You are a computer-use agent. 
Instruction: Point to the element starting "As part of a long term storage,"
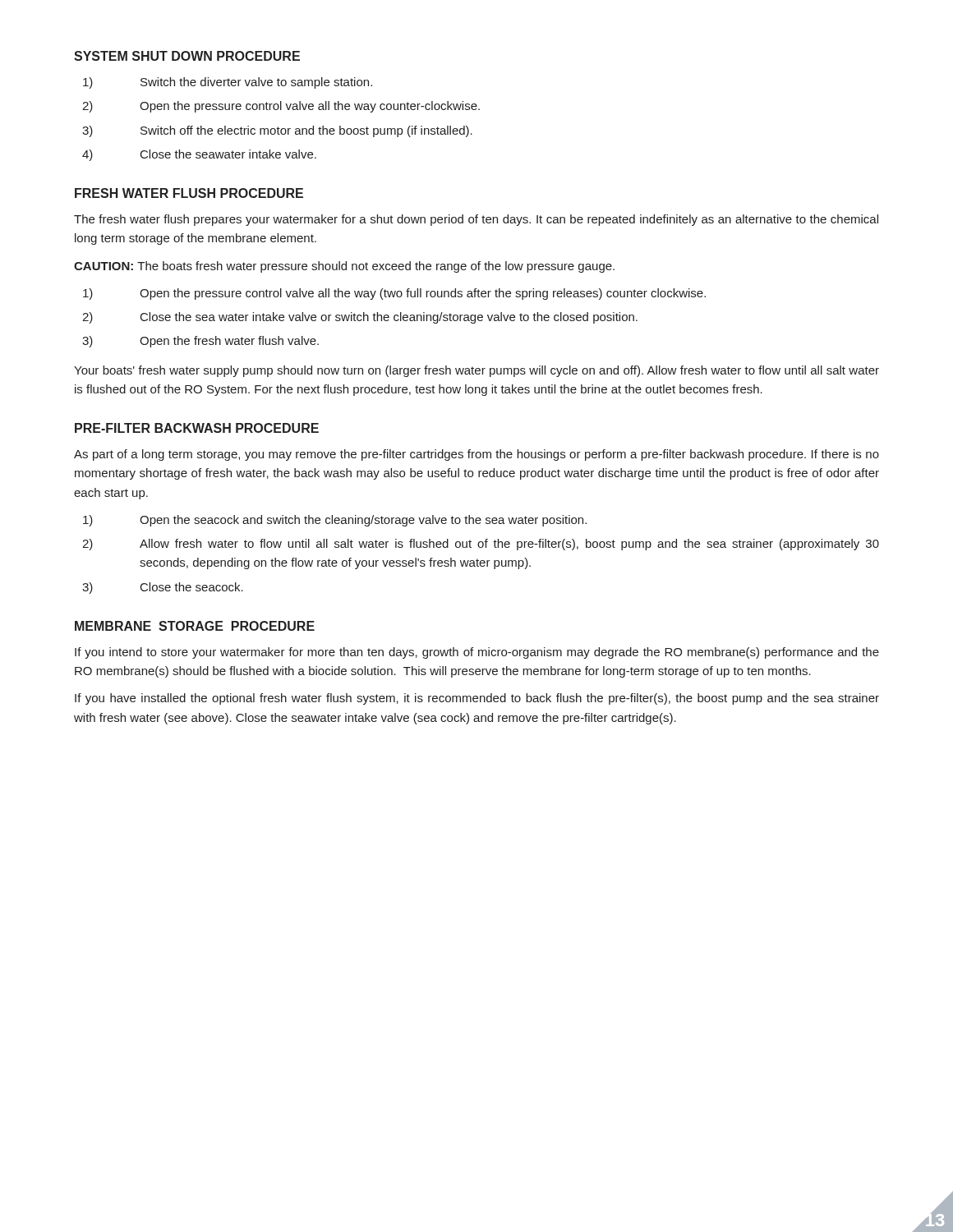(476, 473)
